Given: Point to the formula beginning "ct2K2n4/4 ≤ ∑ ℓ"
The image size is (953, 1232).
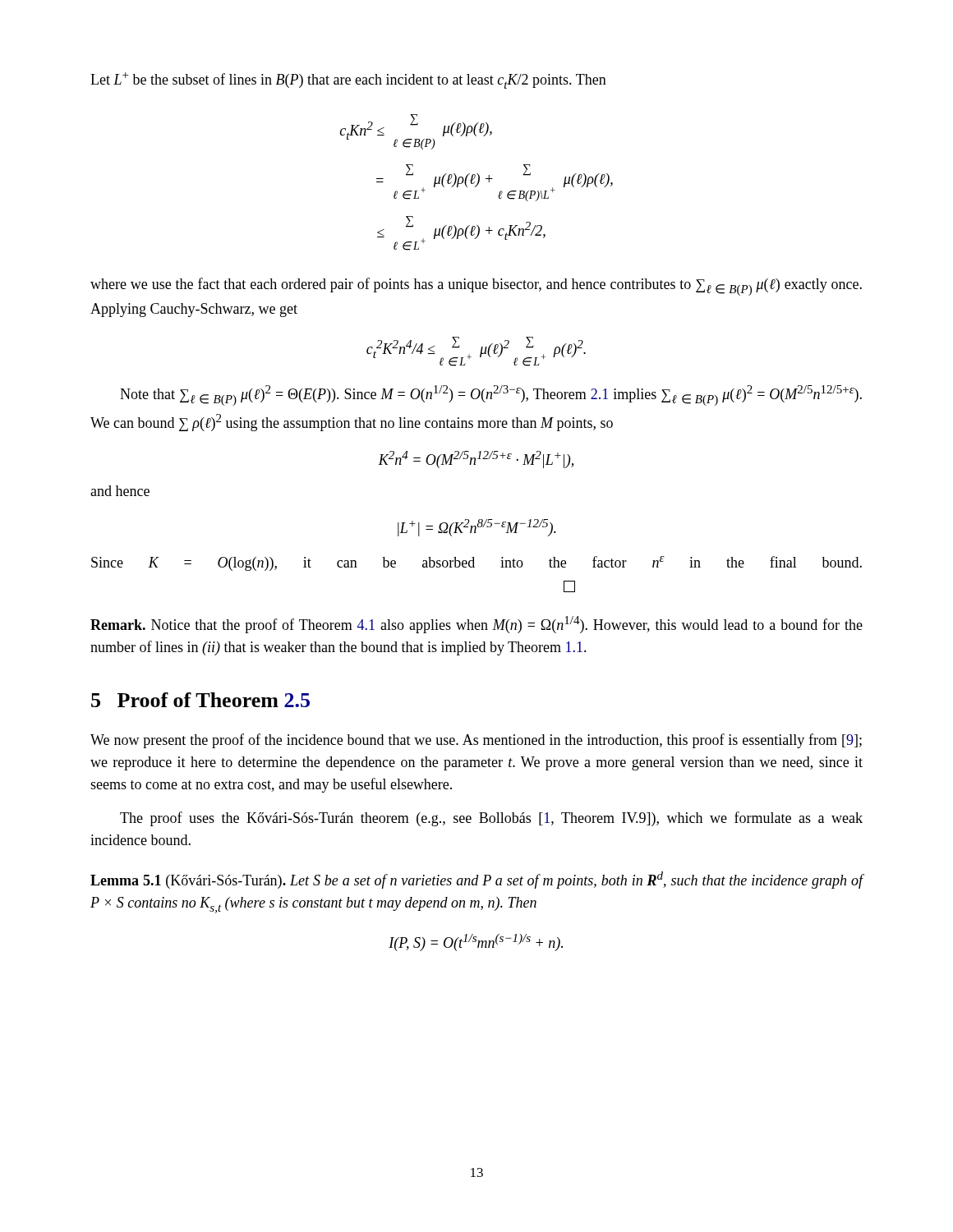Looking at the screenshot, I should (476, 351).
